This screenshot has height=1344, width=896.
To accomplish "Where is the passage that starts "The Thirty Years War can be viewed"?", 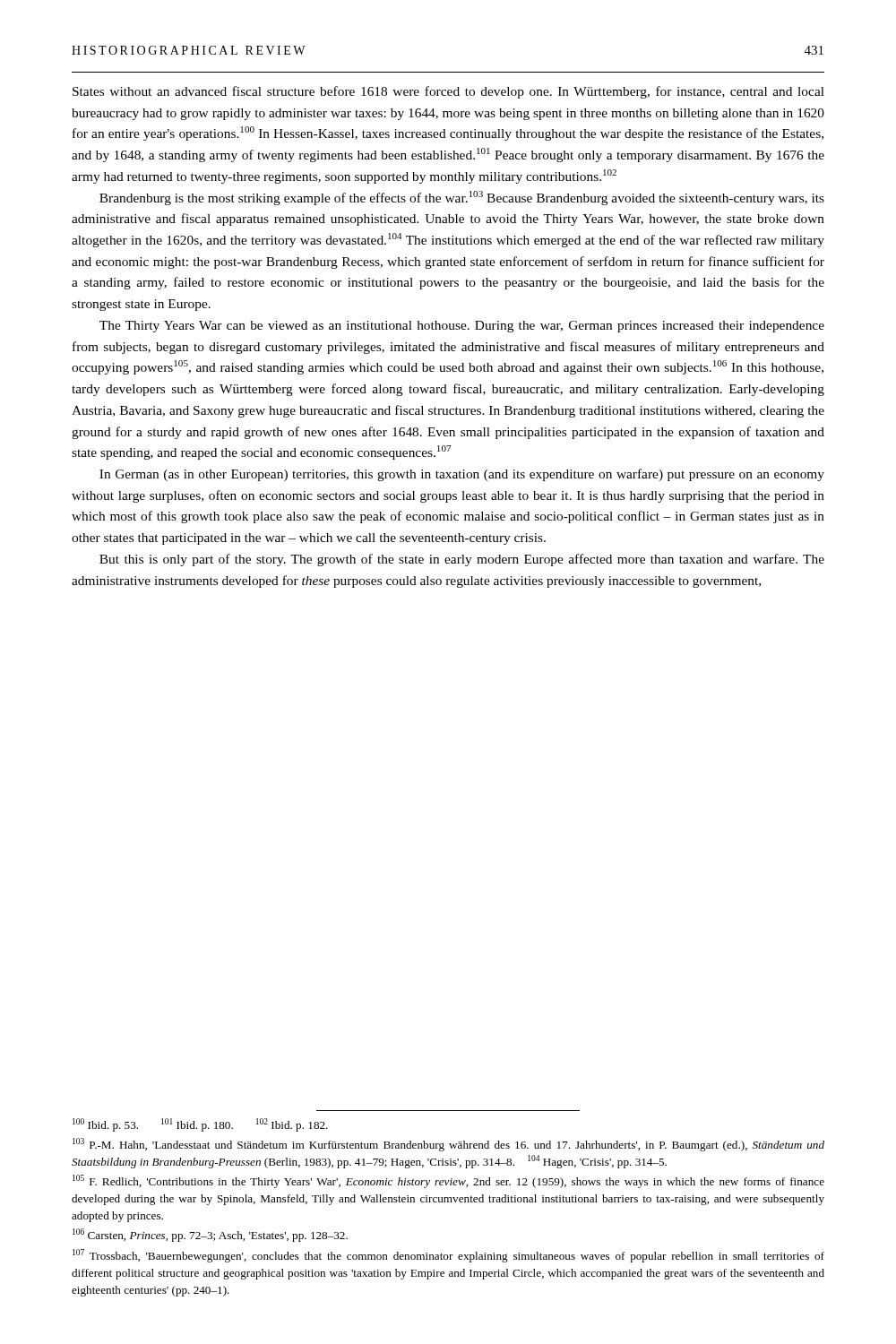I will [448, 389].
